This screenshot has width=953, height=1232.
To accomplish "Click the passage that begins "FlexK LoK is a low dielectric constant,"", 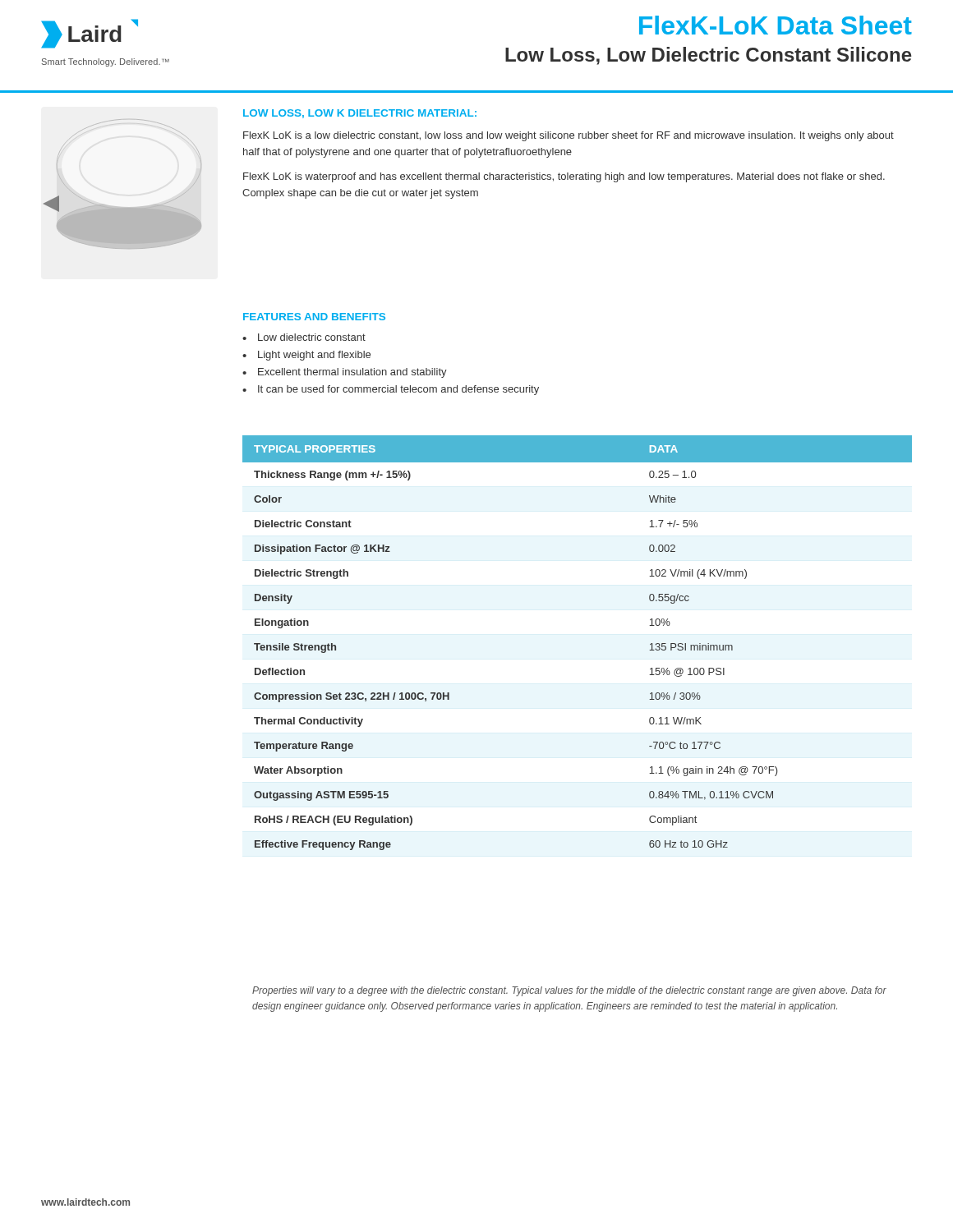I will pos(568,143).
